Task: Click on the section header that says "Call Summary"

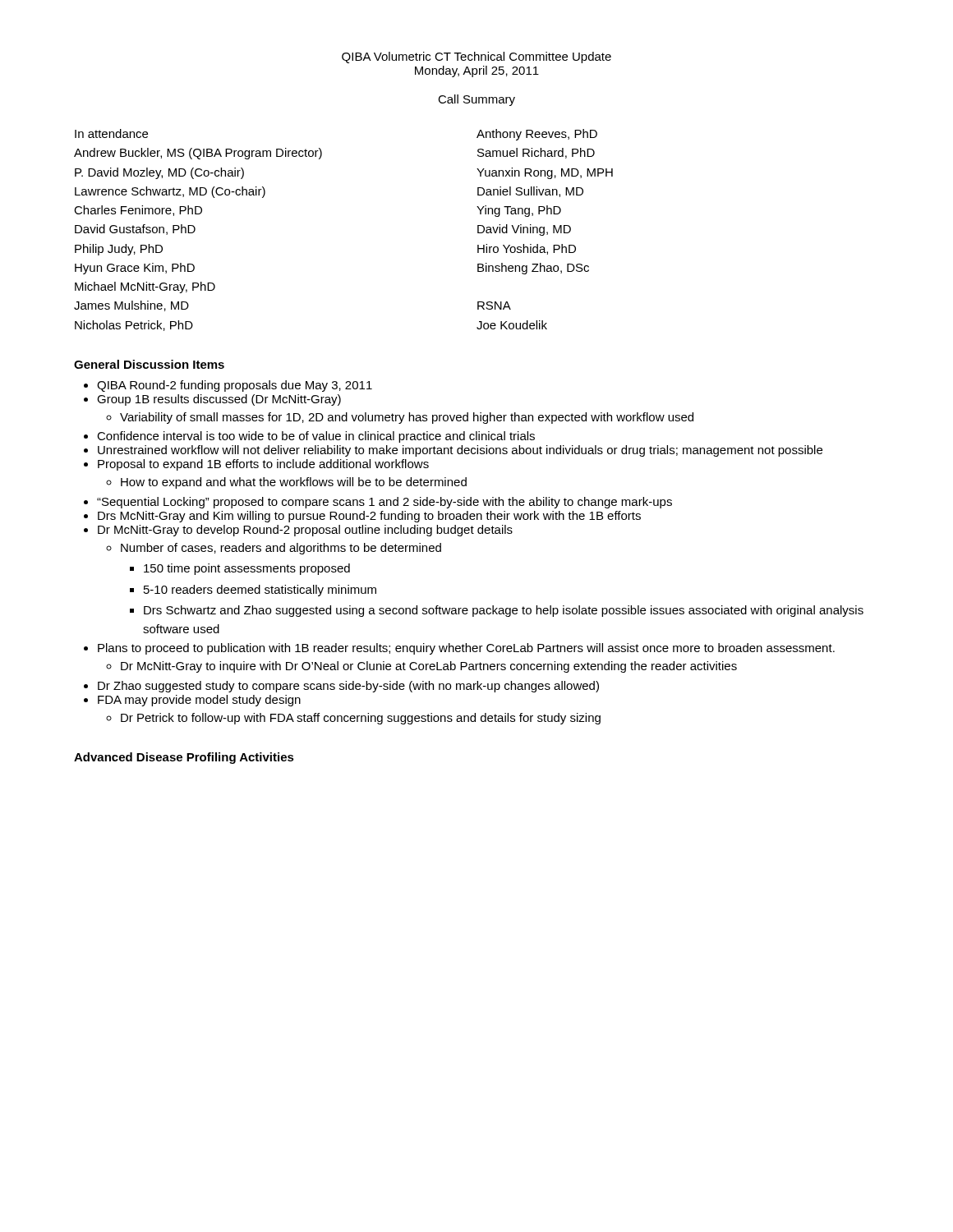Action: pos(476,99)
